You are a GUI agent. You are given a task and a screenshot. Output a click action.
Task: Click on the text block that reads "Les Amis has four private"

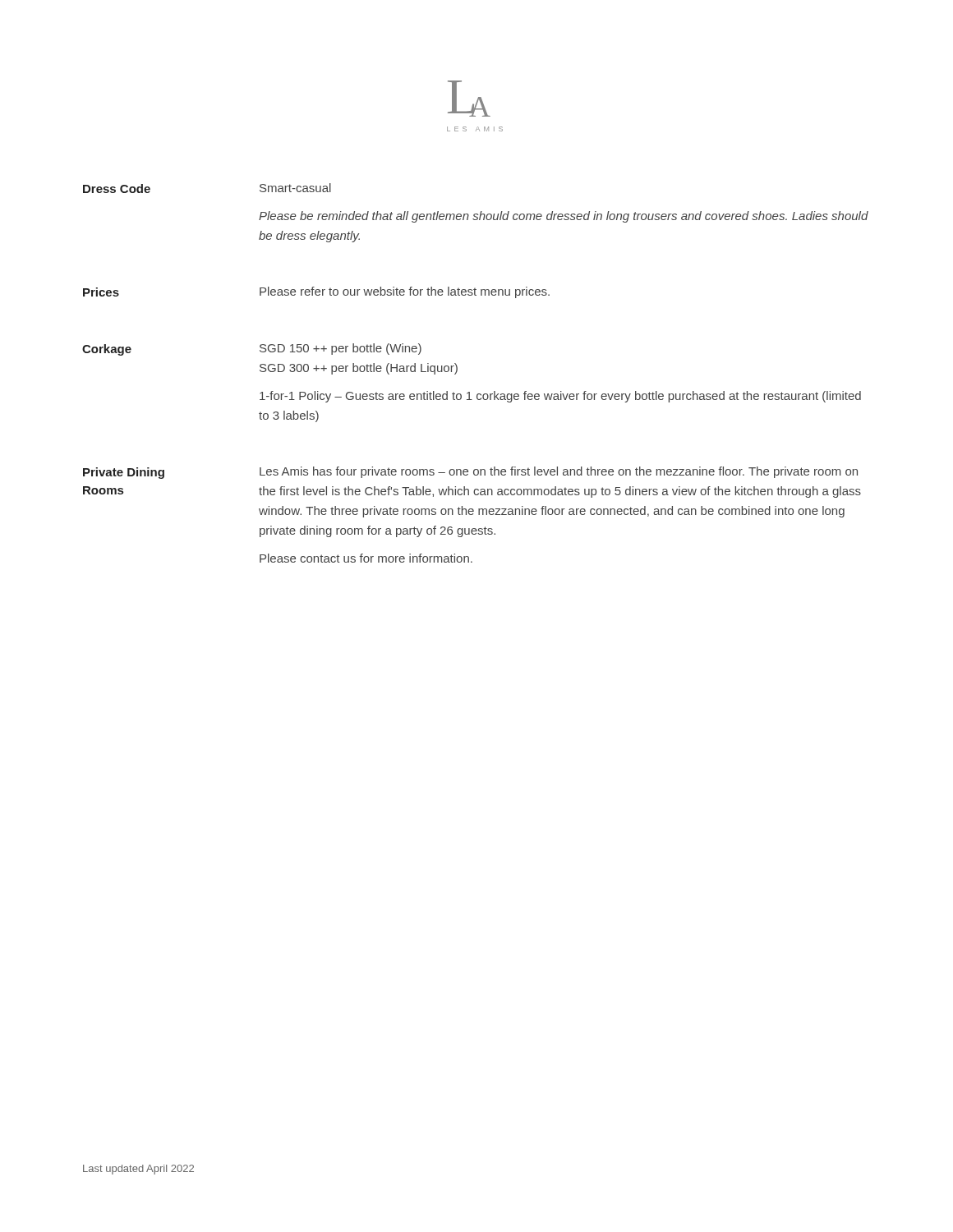pyautogui.click(x=565, y=515)
